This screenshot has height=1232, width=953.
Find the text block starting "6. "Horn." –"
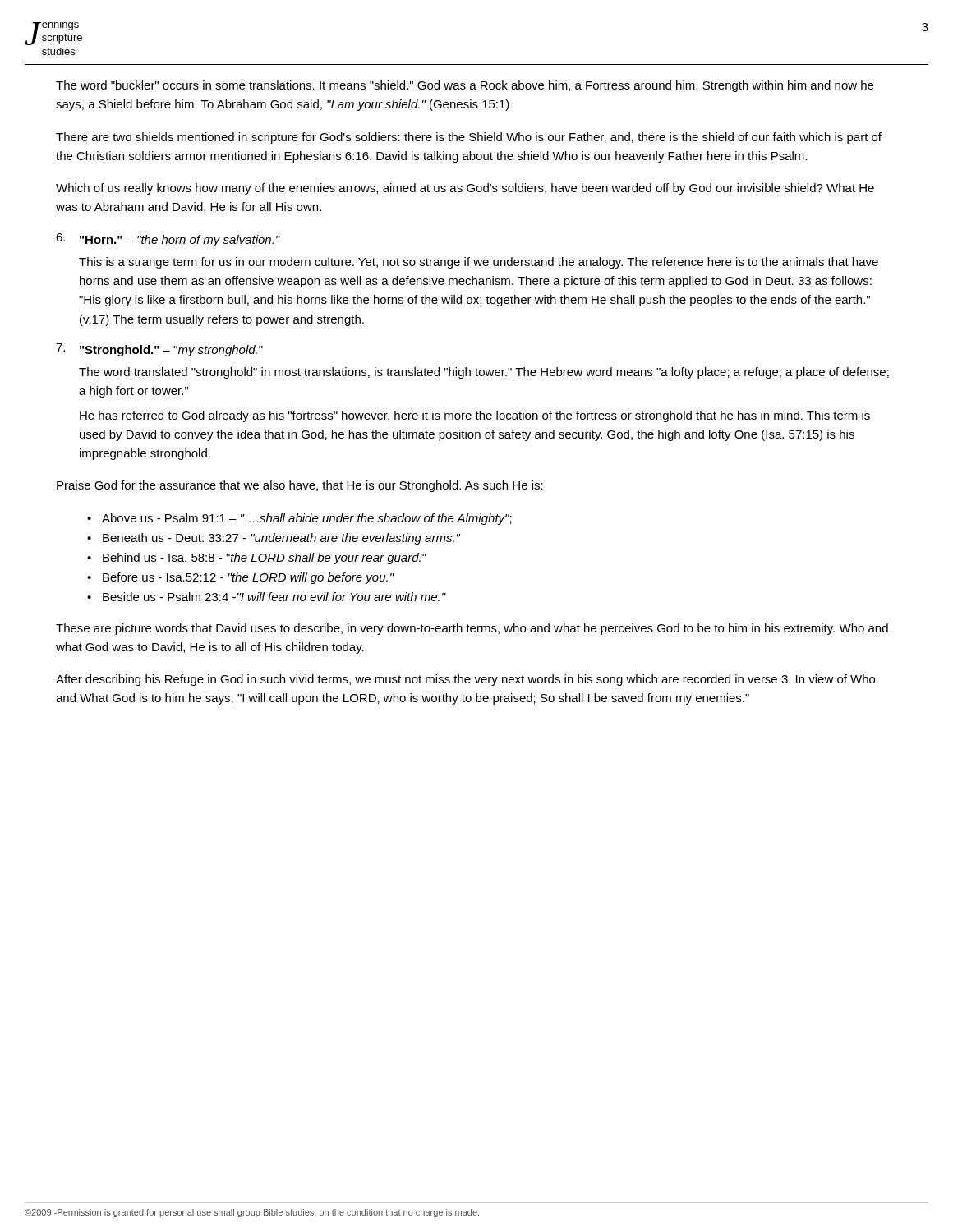168,240
